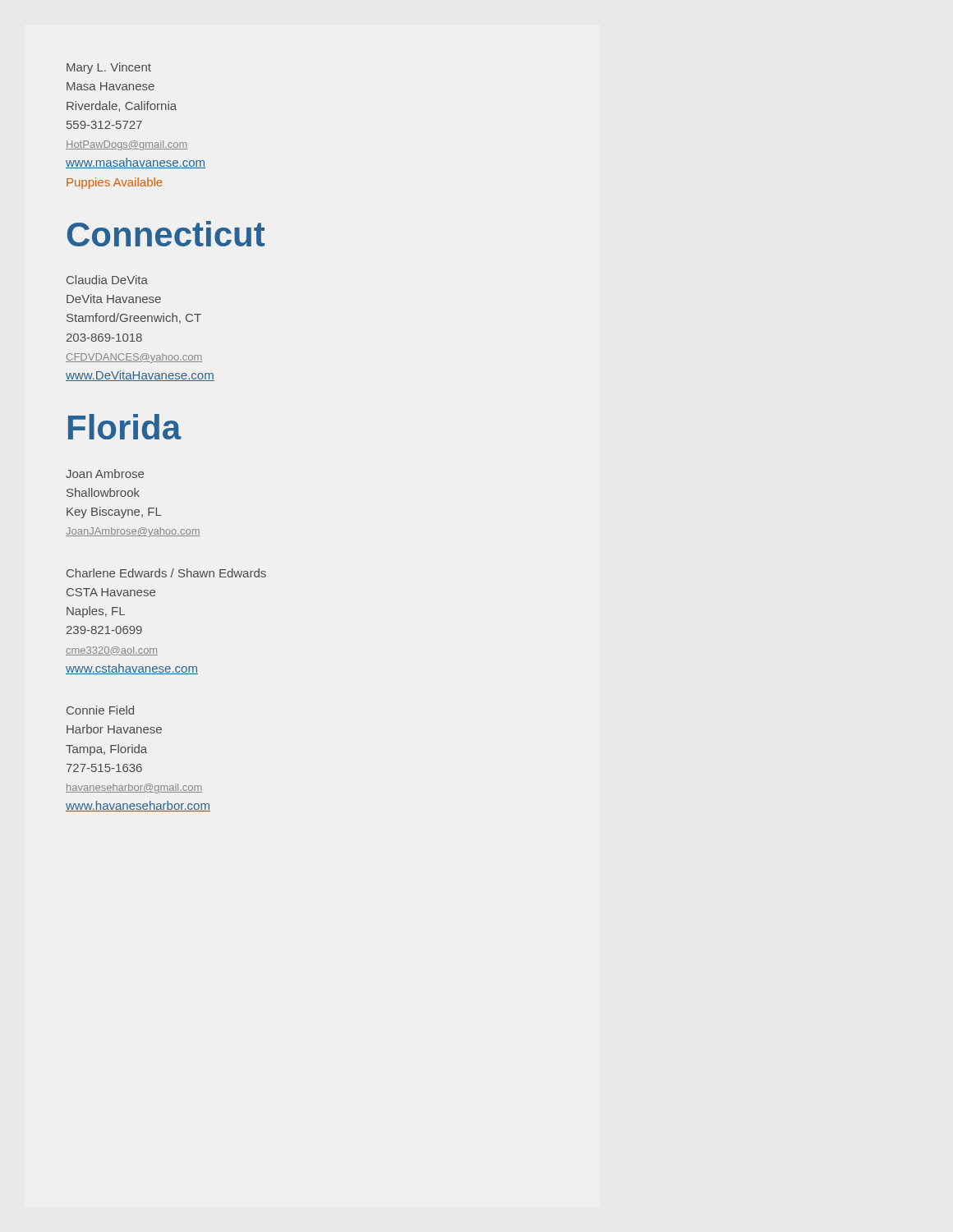953x1232 pixels.
Task: Find the block on this page that starts "Joan Ambrose Shallowbrook Key Biscayne,"
Action: pos(133,502)
